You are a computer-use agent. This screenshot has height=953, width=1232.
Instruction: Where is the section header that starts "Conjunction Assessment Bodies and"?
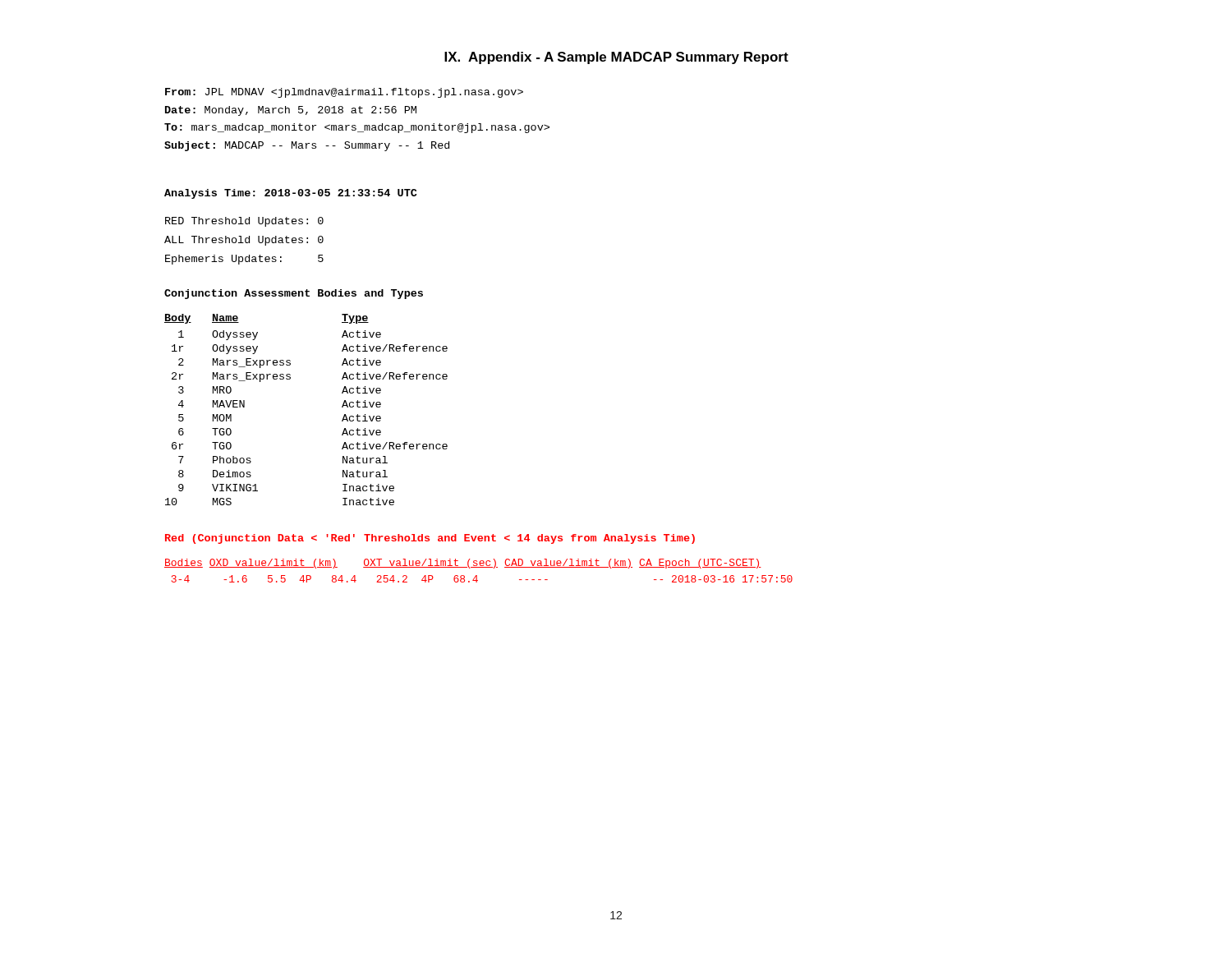pos(294,294)
